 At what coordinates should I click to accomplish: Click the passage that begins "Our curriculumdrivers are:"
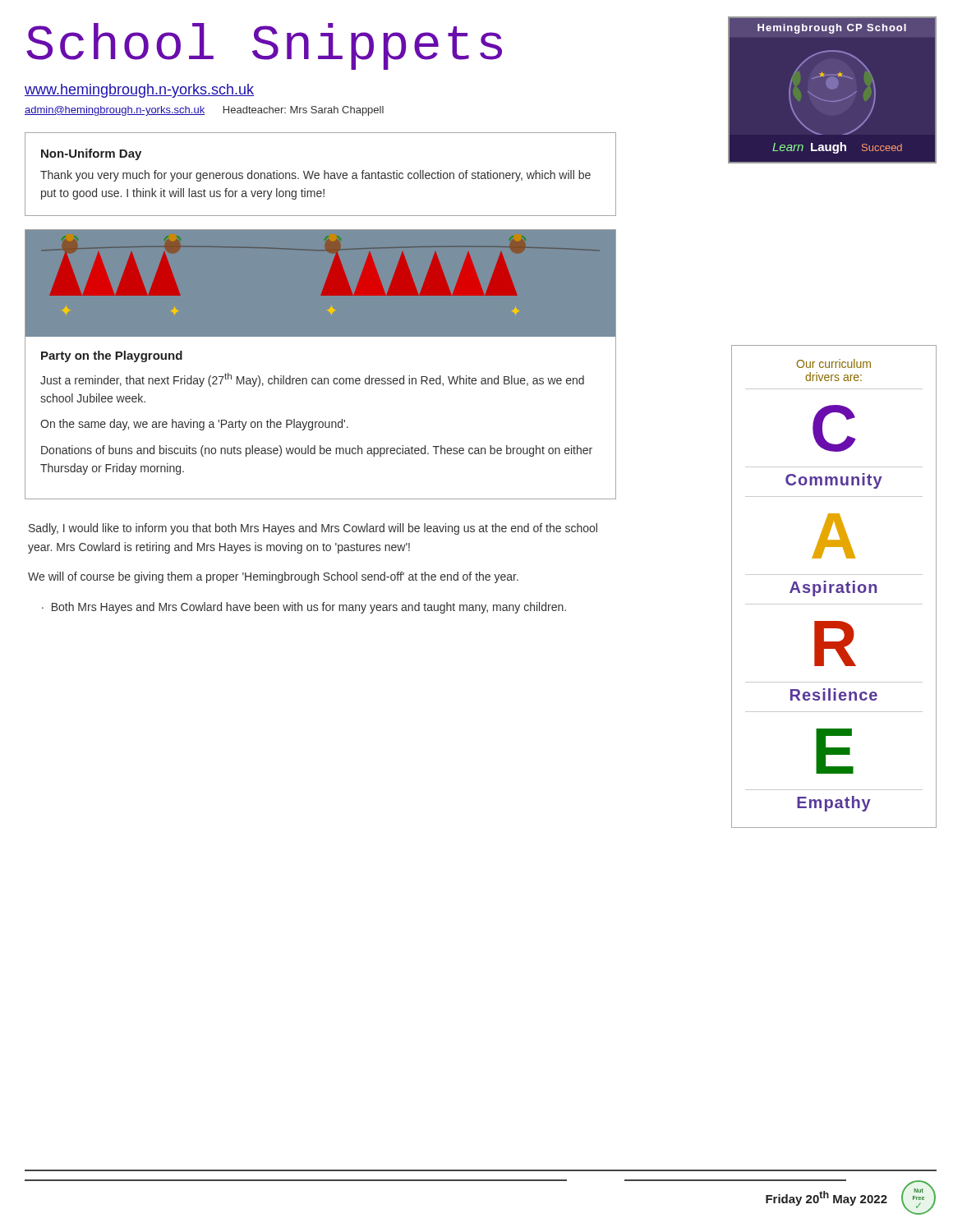[834, 583]
